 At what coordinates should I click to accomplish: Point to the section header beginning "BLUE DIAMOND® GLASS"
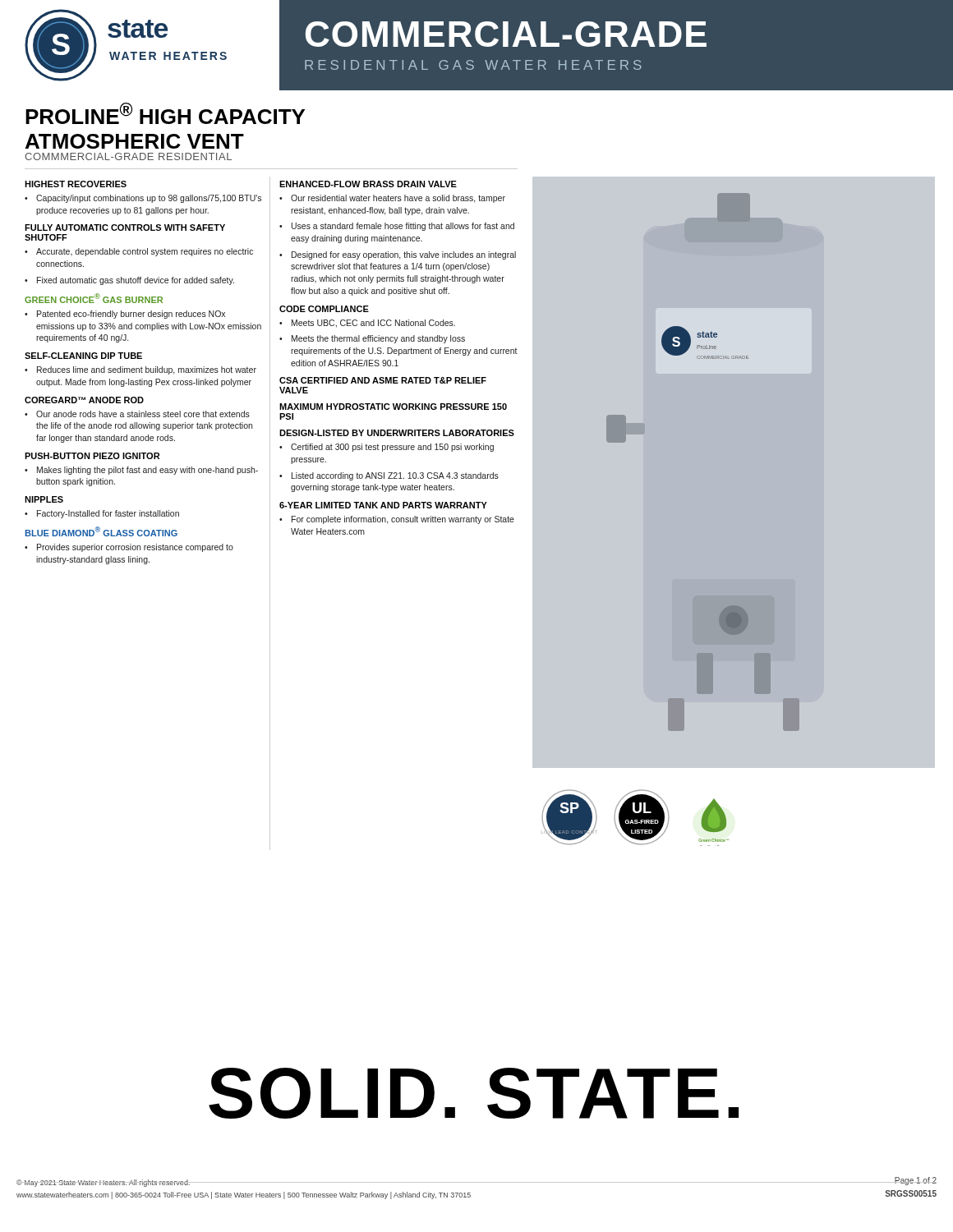tap(144, 532)
